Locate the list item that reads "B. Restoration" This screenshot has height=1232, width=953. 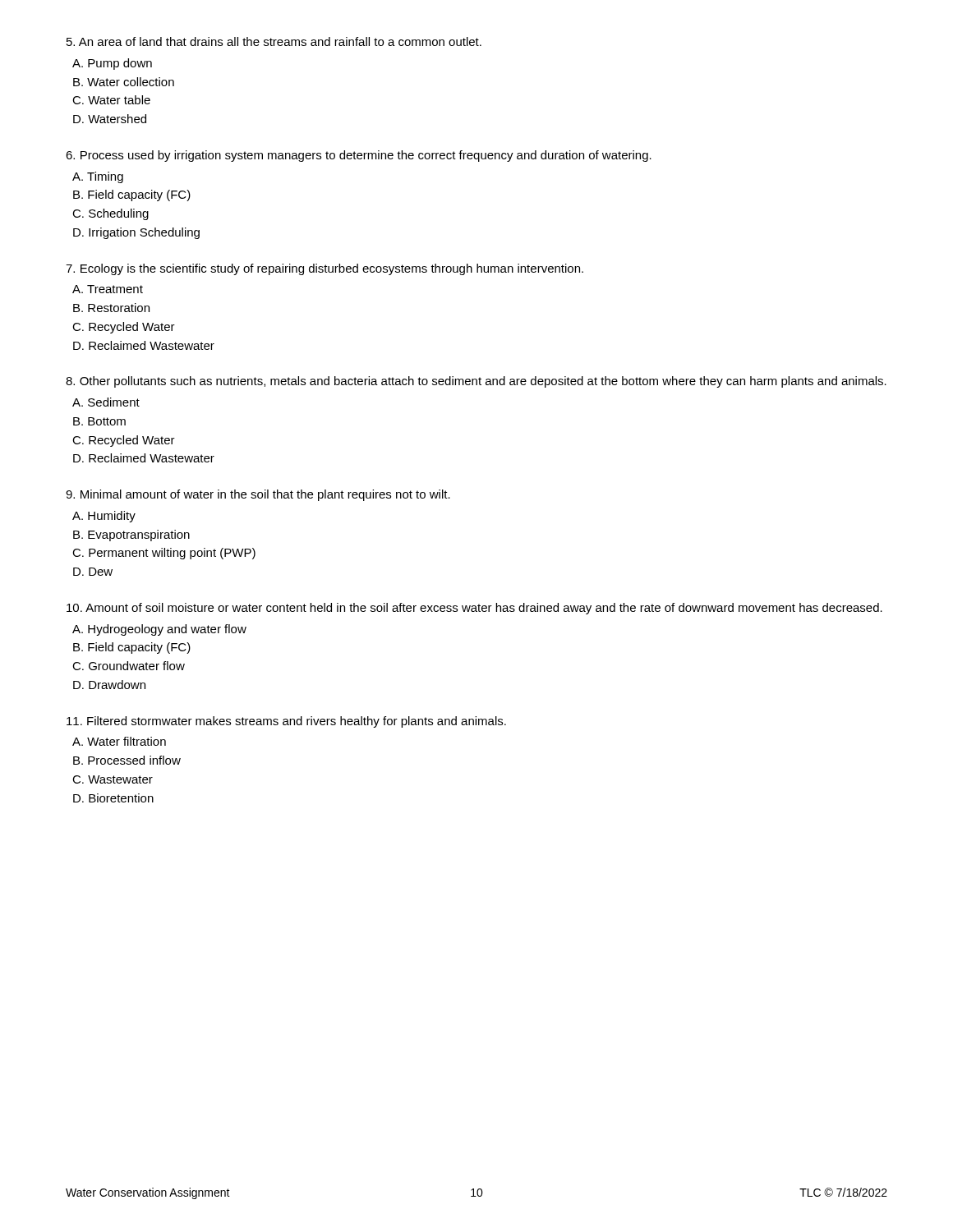pyautogui.click(x=111, y=308)
